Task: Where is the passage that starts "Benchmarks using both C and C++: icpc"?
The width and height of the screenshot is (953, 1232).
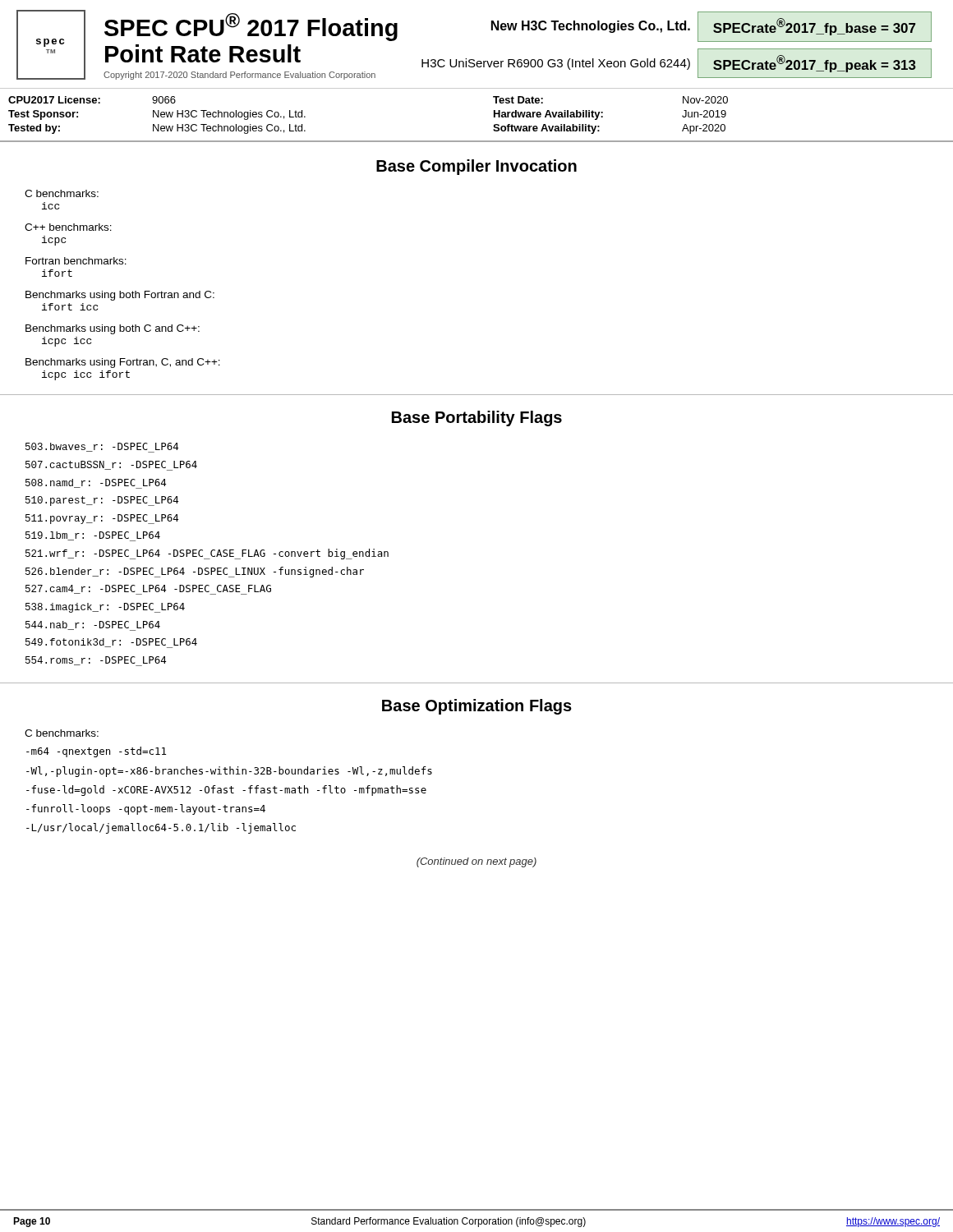Action: [x=113, y=335]
